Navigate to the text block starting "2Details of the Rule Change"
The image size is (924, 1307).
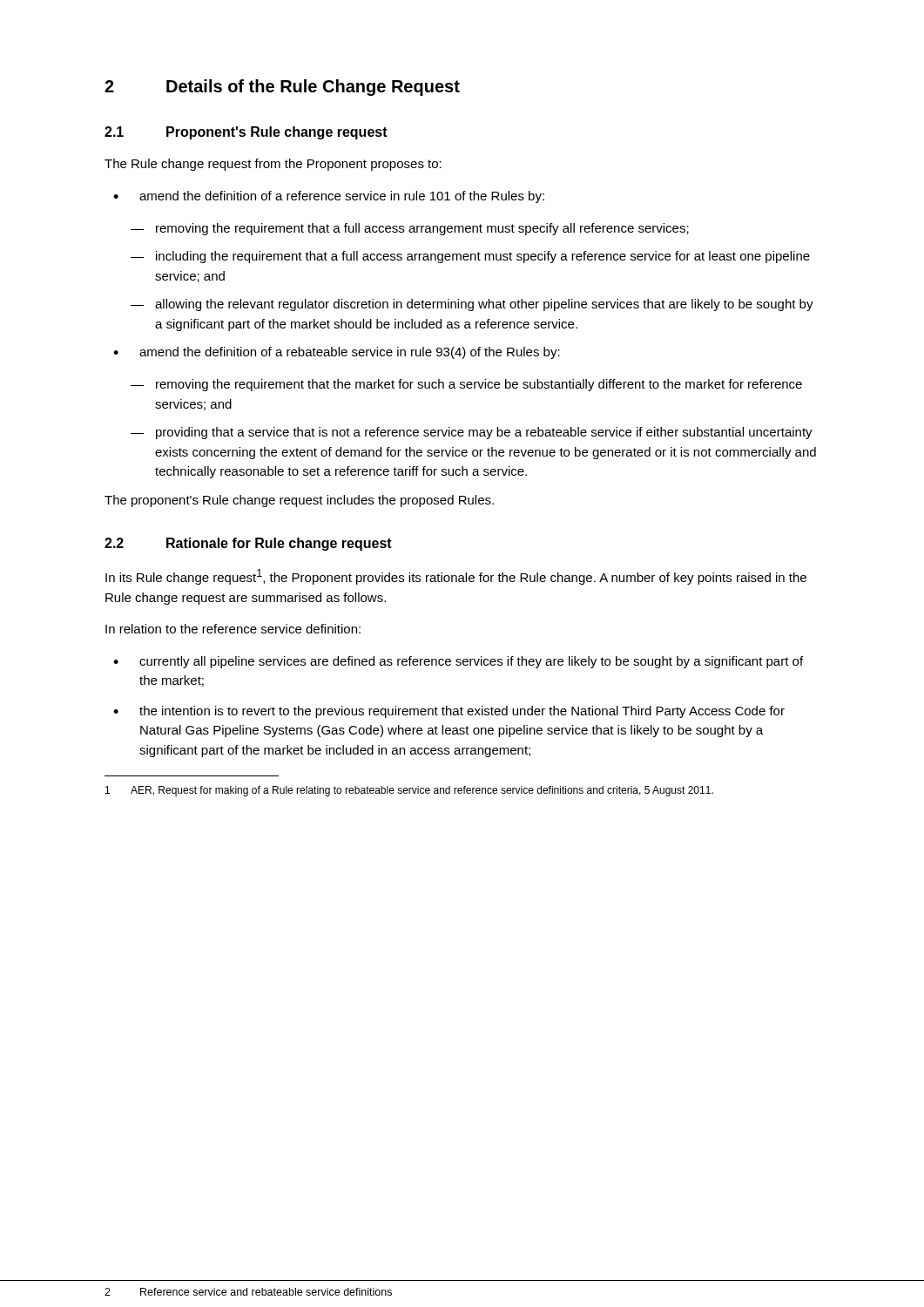(282, 86)
